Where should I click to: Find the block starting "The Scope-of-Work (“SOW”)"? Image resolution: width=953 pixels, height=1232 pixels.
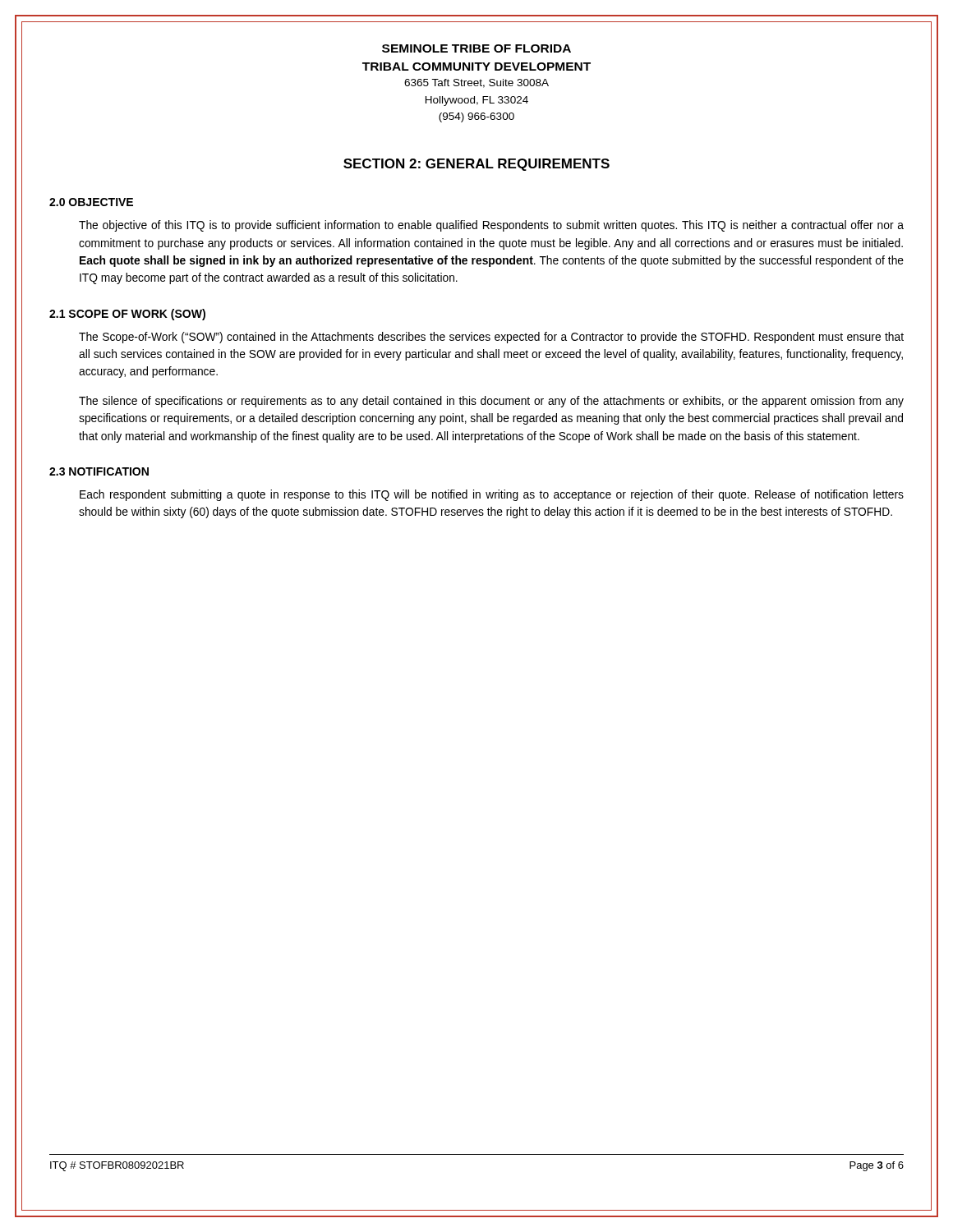pos(491,354)
